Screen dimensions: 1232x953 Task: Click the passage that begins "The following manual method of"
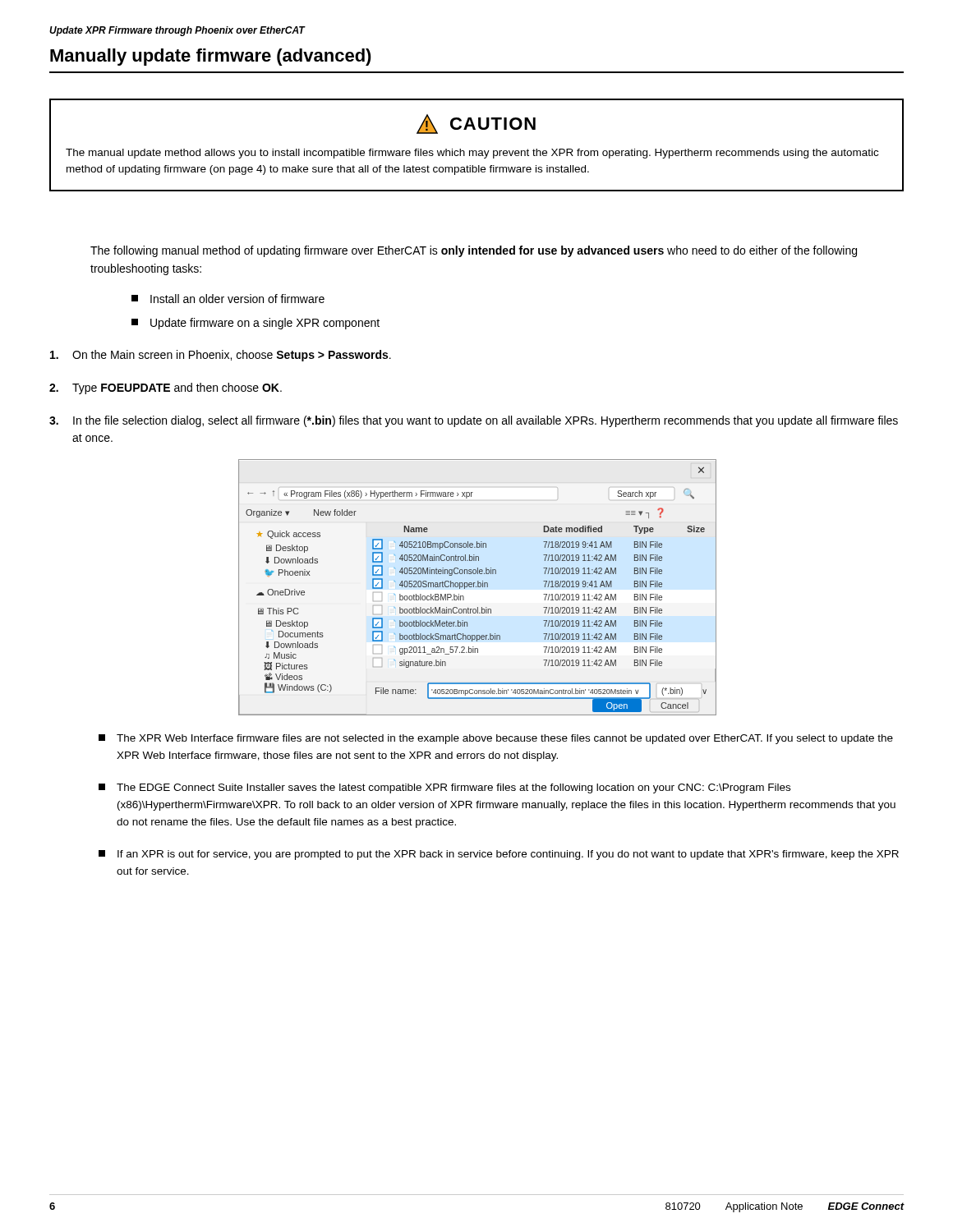coord(474,259)
